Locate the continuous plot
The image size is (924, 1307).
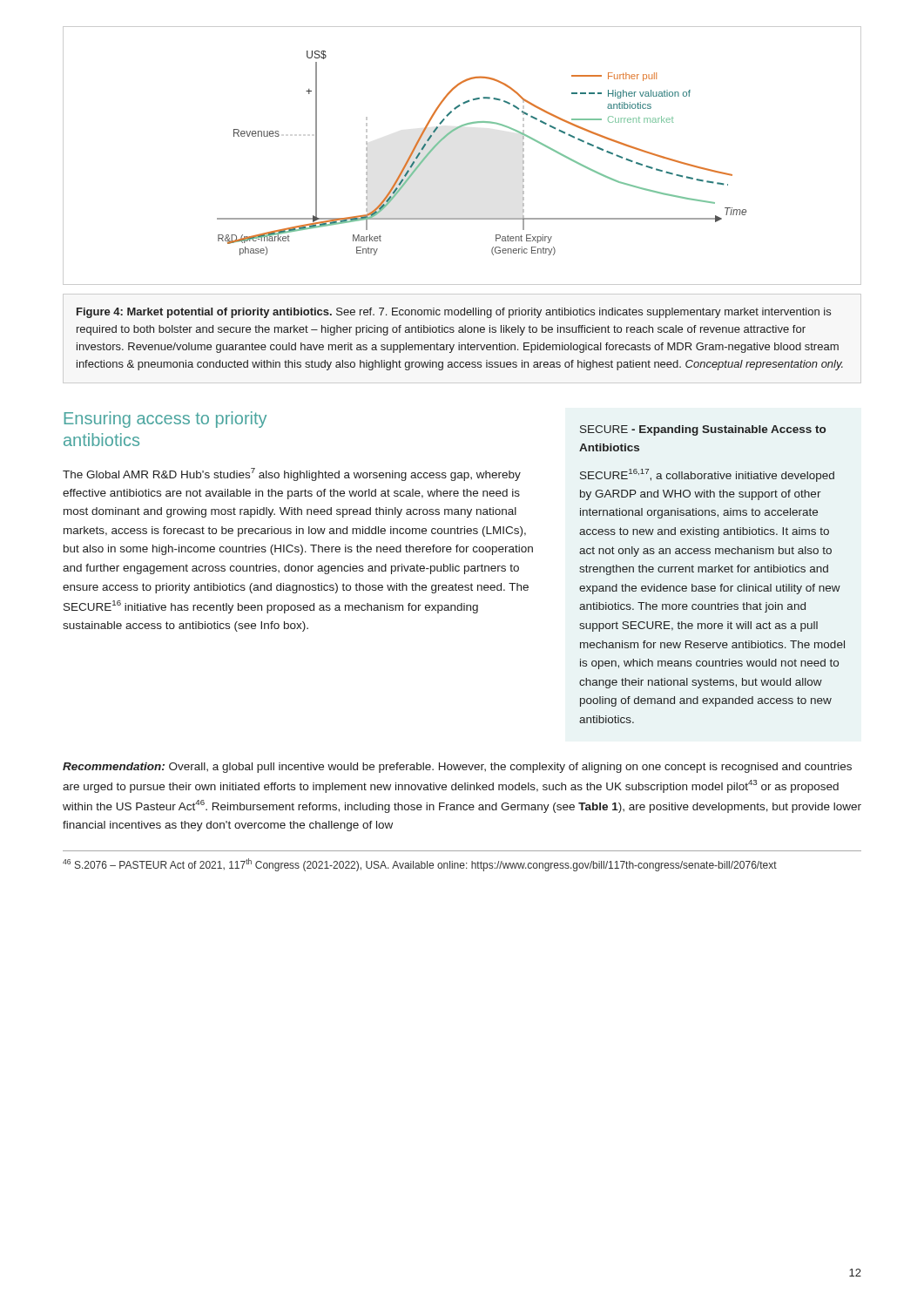point(462,156)
